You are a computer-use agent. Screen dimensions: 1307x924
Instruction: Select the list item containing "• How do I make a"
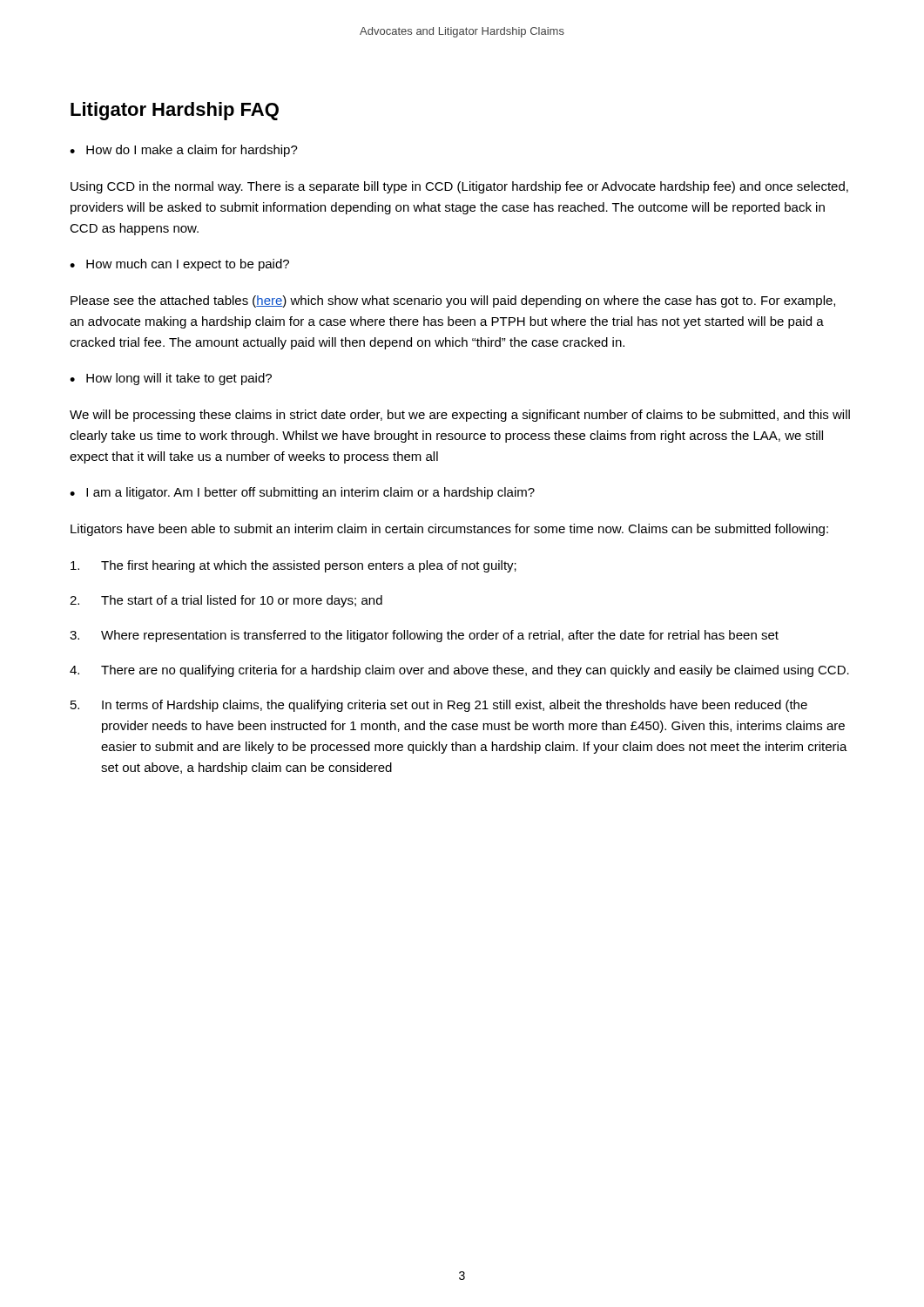(184, 152)
